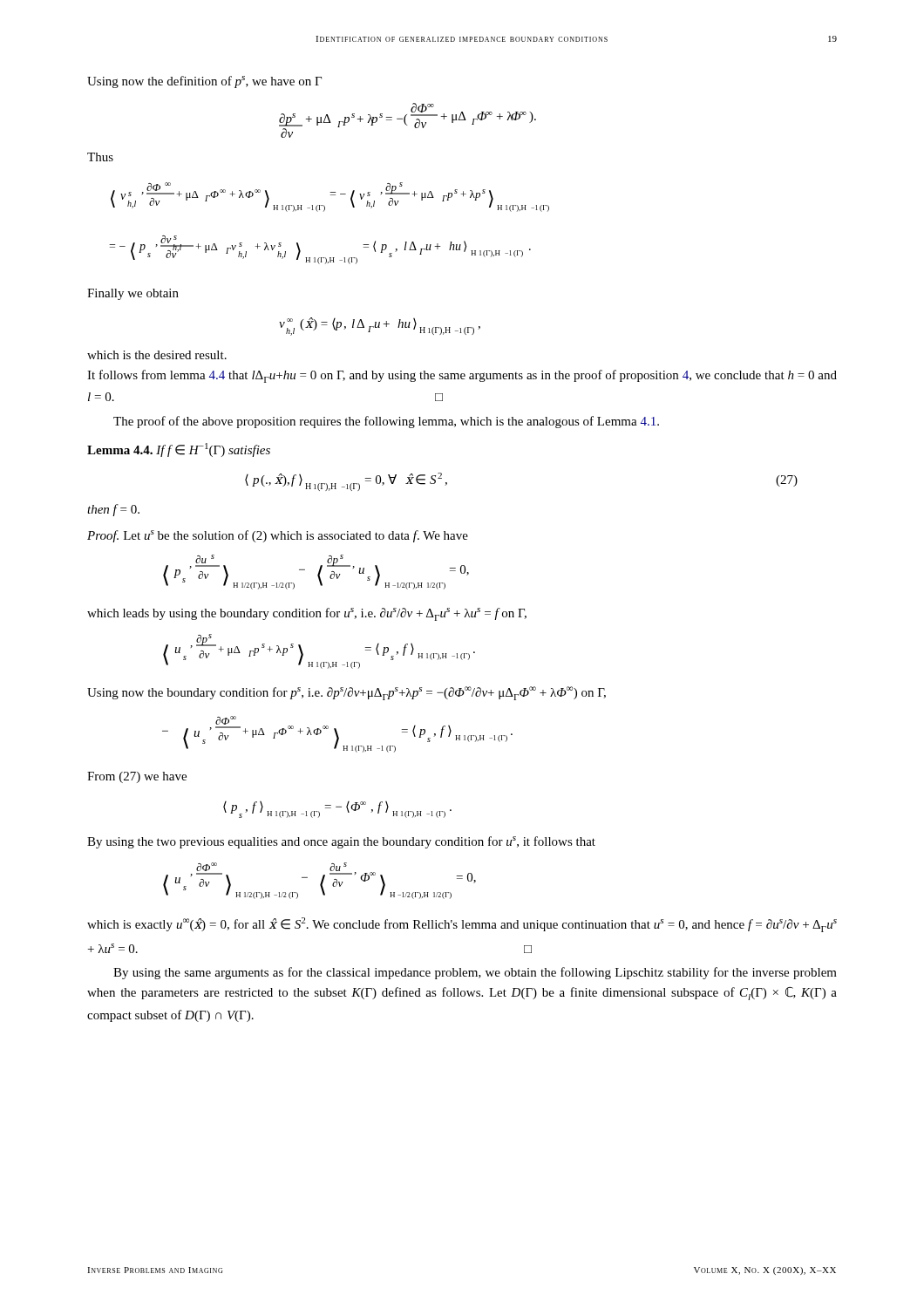Click on the formula with the text "∂ps ∂ν + μΔ Γ p s"

pos(462,118)
